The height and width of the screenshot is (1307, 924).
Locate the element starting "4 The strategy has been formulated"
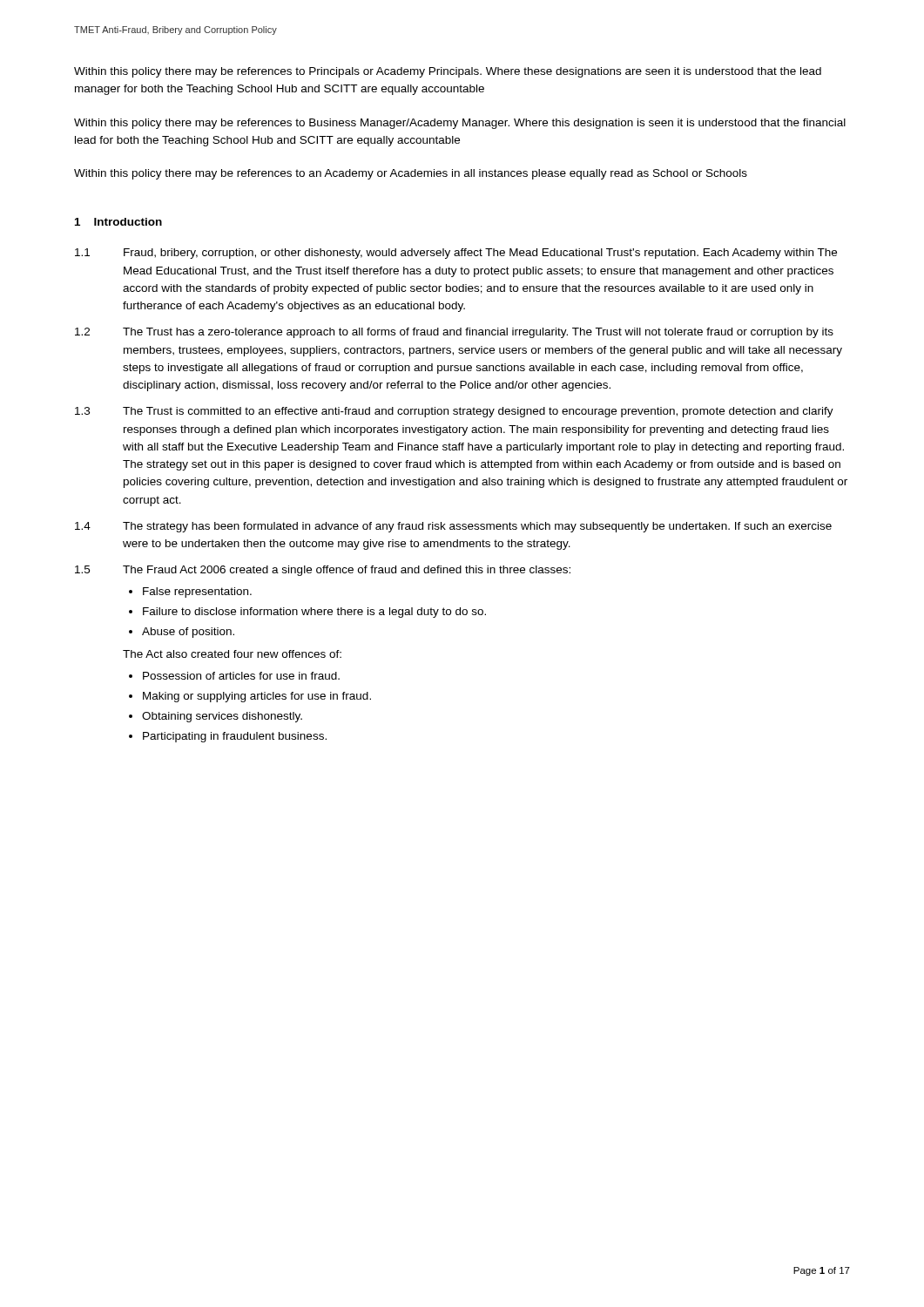[x=462, y=535]
